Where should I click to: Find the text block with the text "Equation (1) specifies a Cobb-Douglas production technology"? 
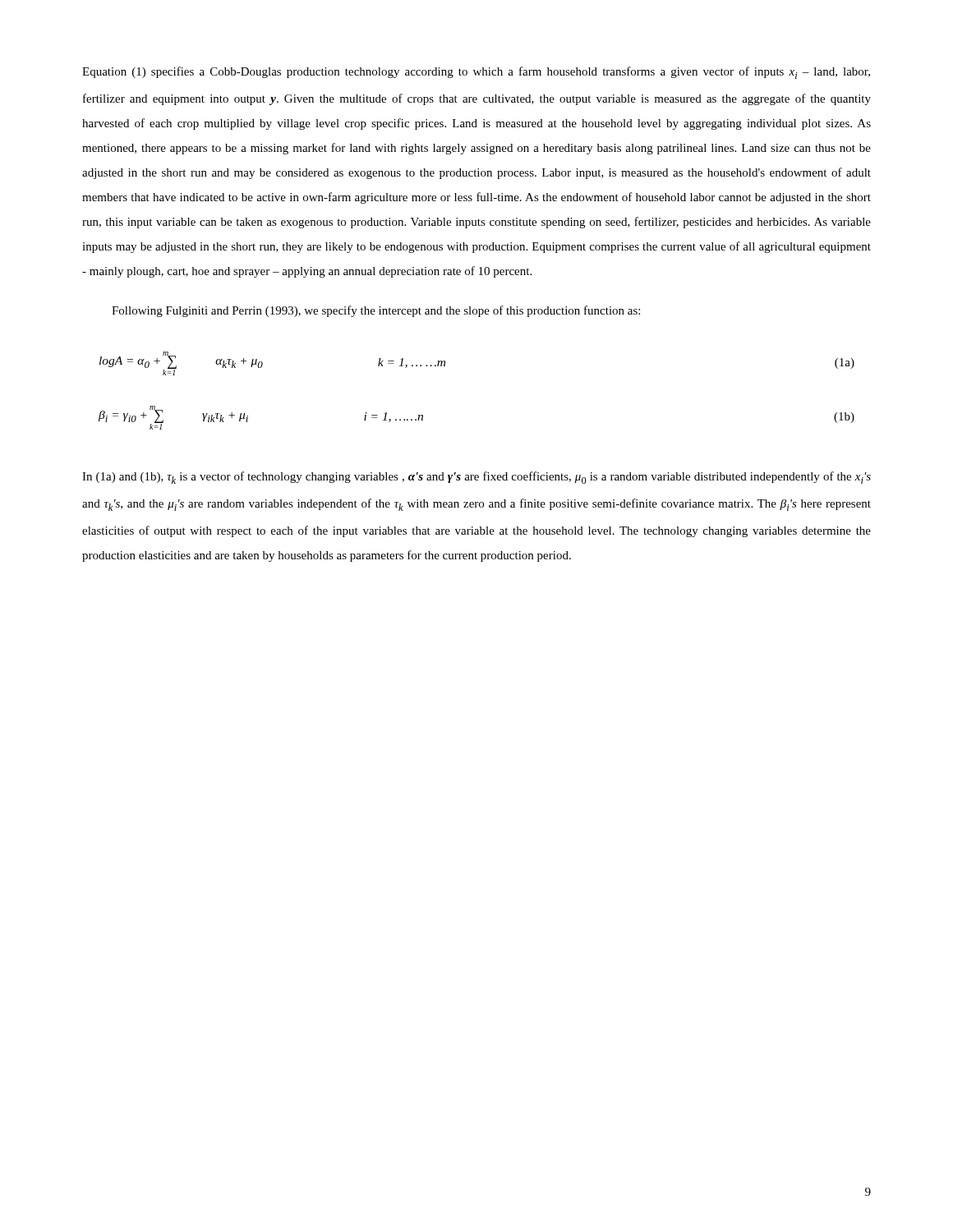pos(476,171)
